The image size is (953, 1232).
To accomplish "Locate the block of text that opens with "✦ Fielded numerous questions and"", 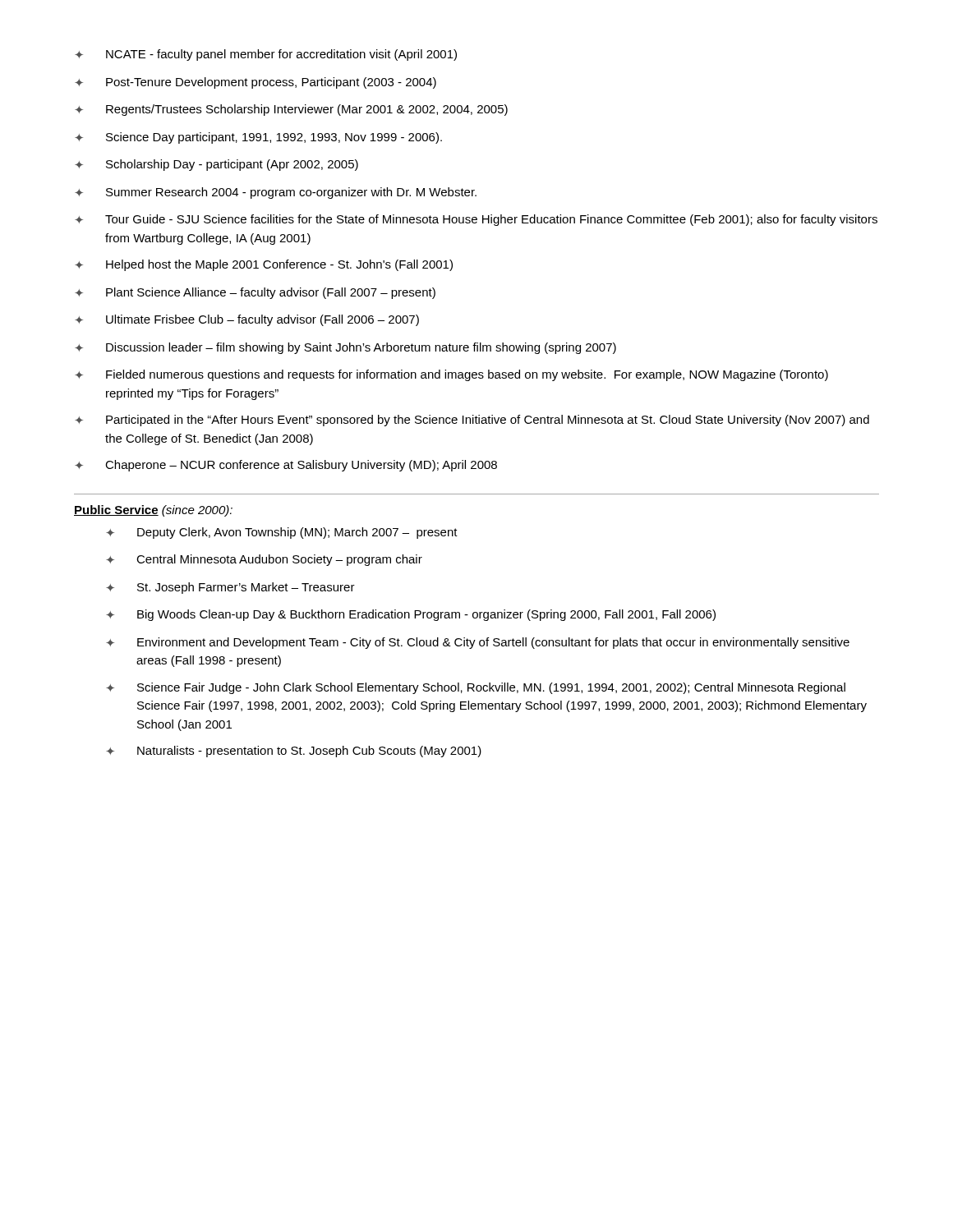I will [x=476, y=384].
